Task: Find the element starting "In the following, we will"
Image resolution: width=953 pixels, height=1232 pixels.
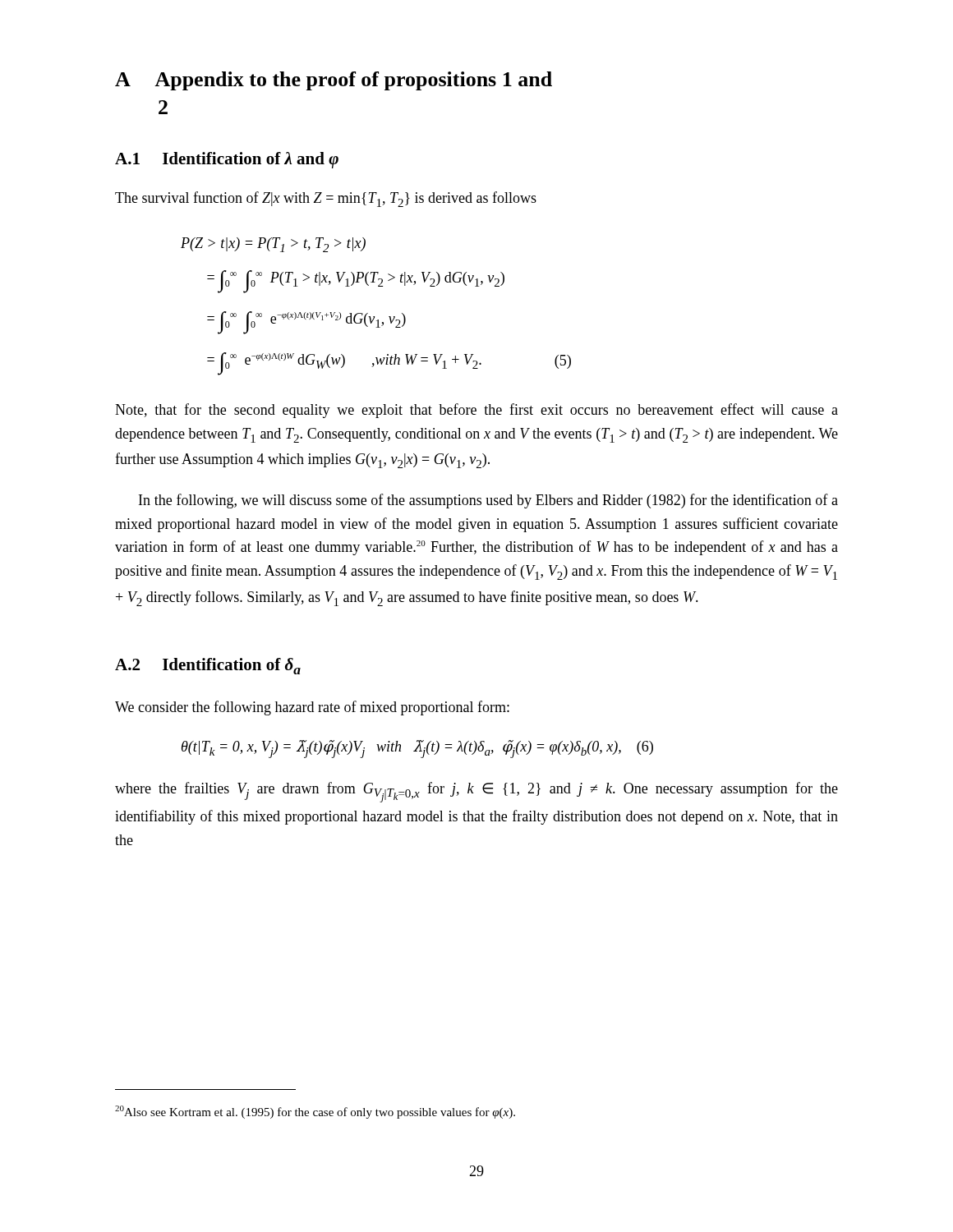Action: tap(476, 550)
